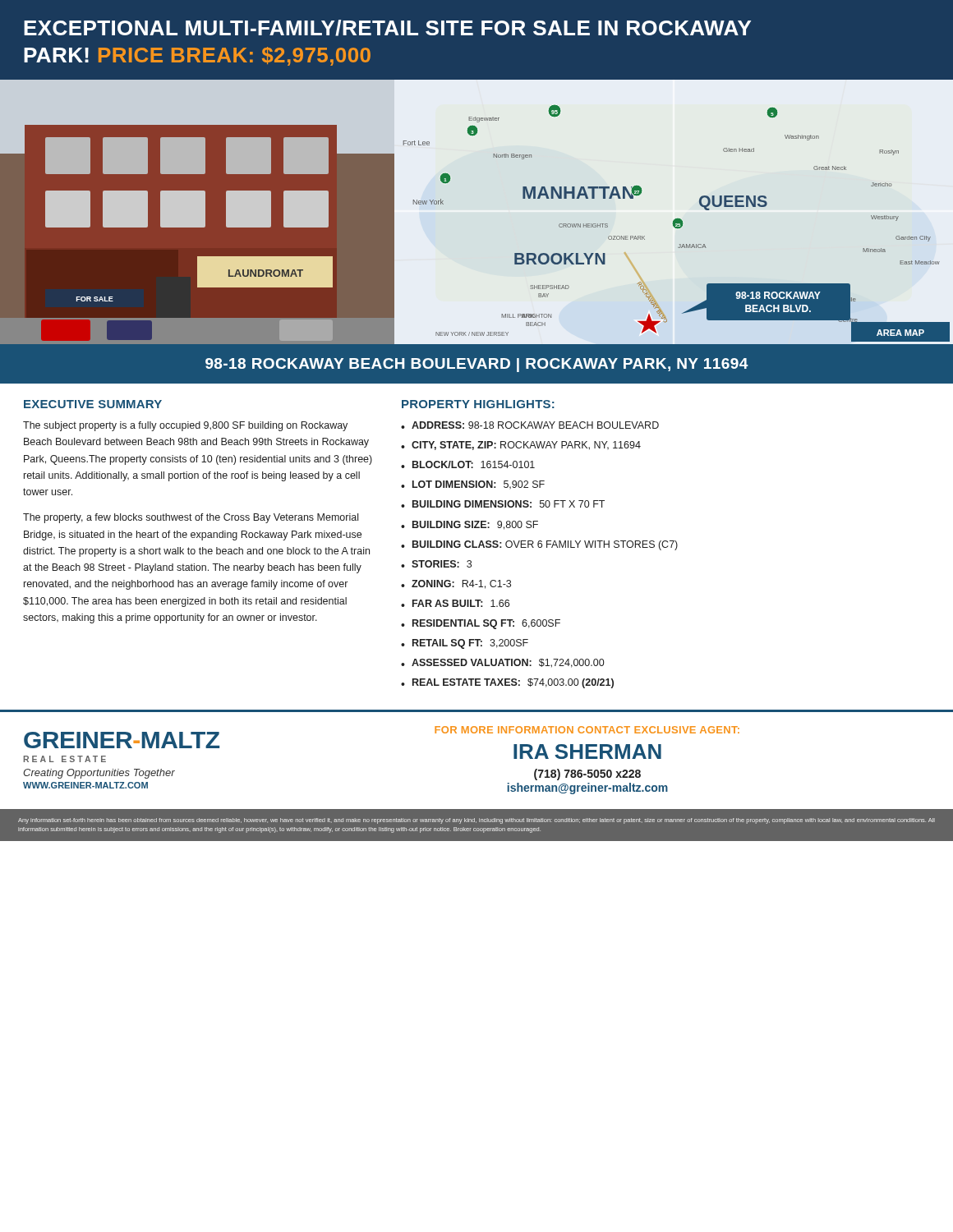The height and width of the screenshot is (1232, 953).
Task: Navigate to the text starting "• RESIDENTIAL SQ FT: 6,600SF"
Action: click(x=481, y=624)
